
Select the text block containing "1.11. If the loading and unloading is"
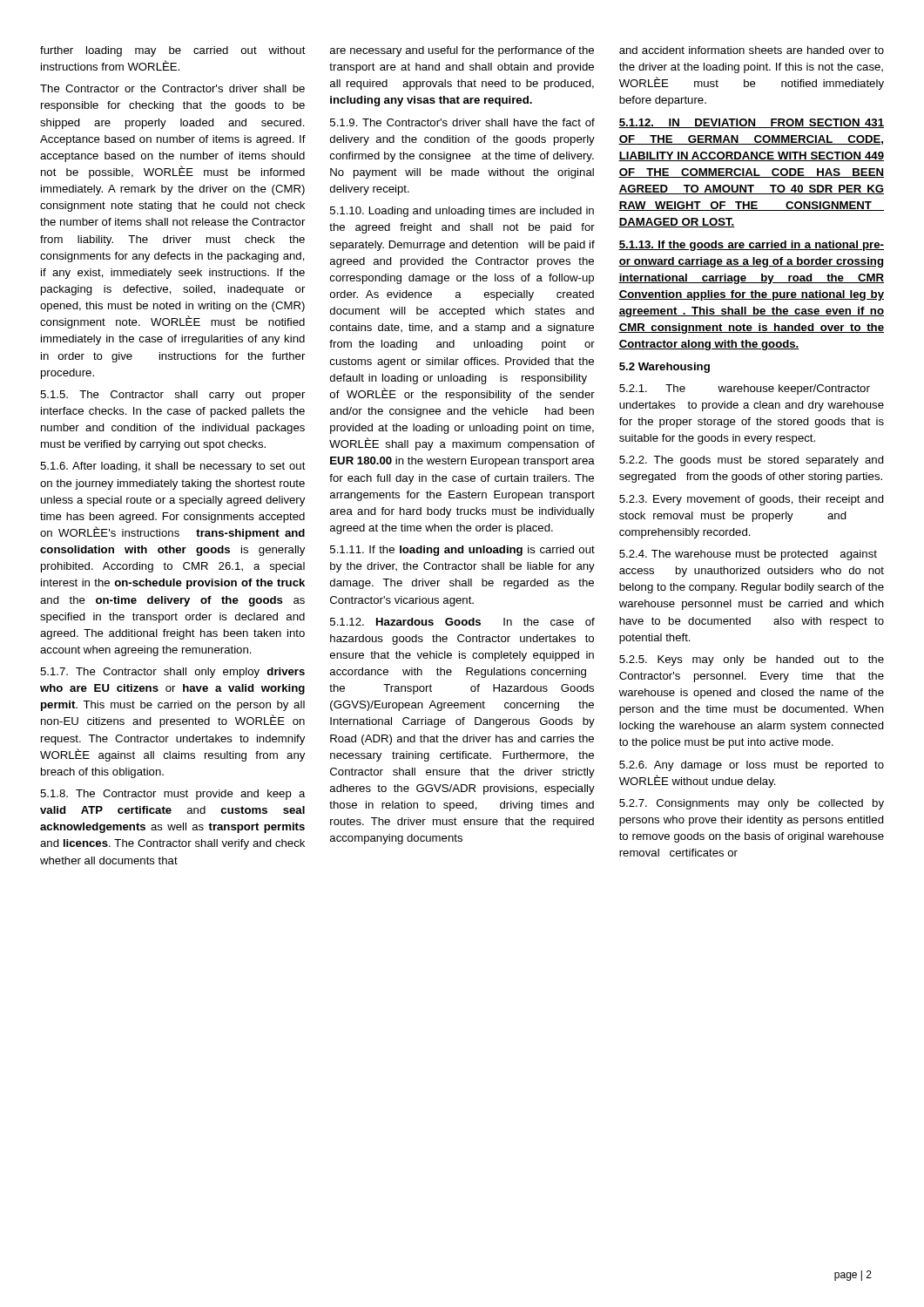click(x=462, y=575)
